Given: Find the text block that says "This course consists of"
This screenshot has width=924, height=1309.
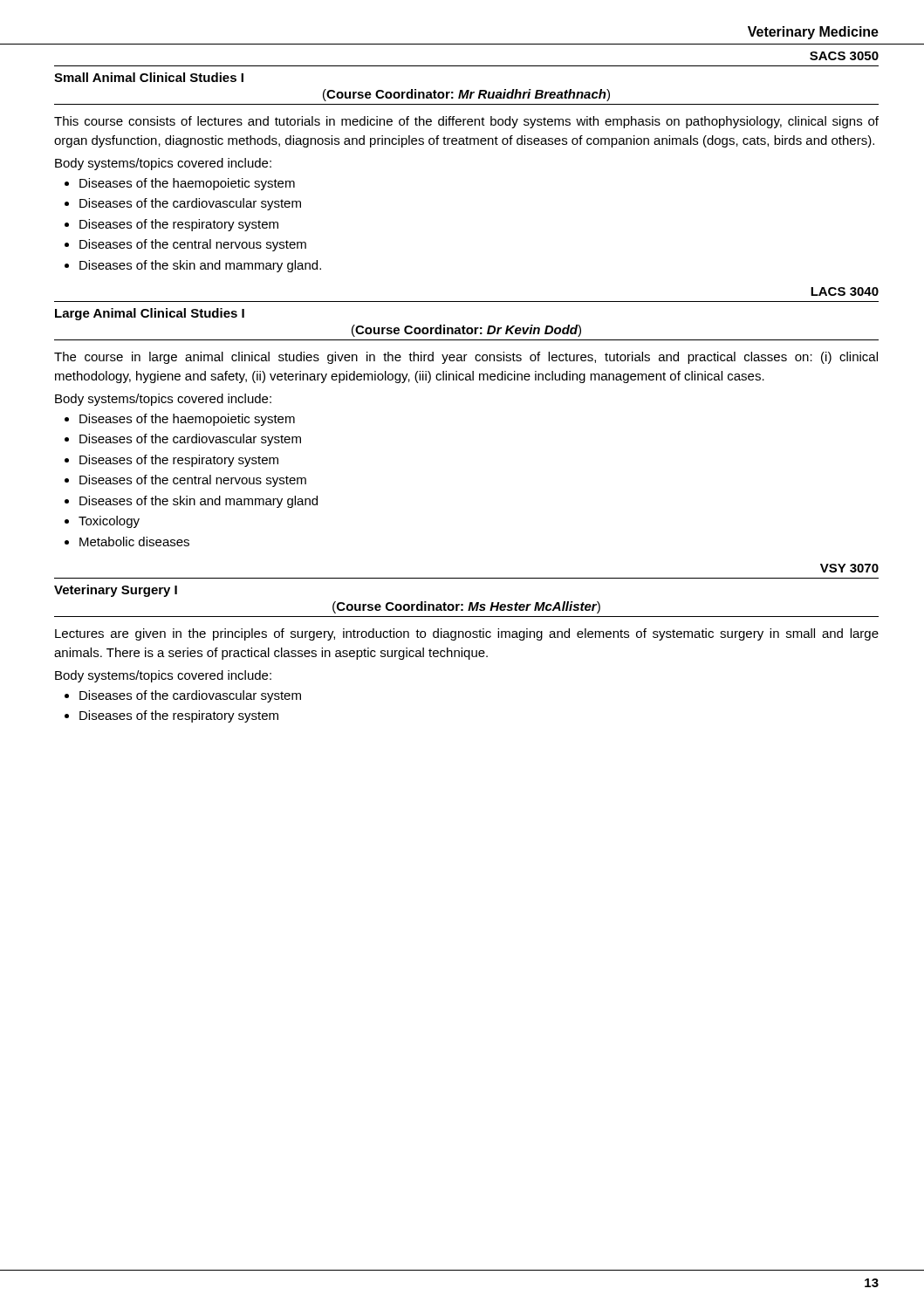Looking at the screenshot, I should click(466, 130).
